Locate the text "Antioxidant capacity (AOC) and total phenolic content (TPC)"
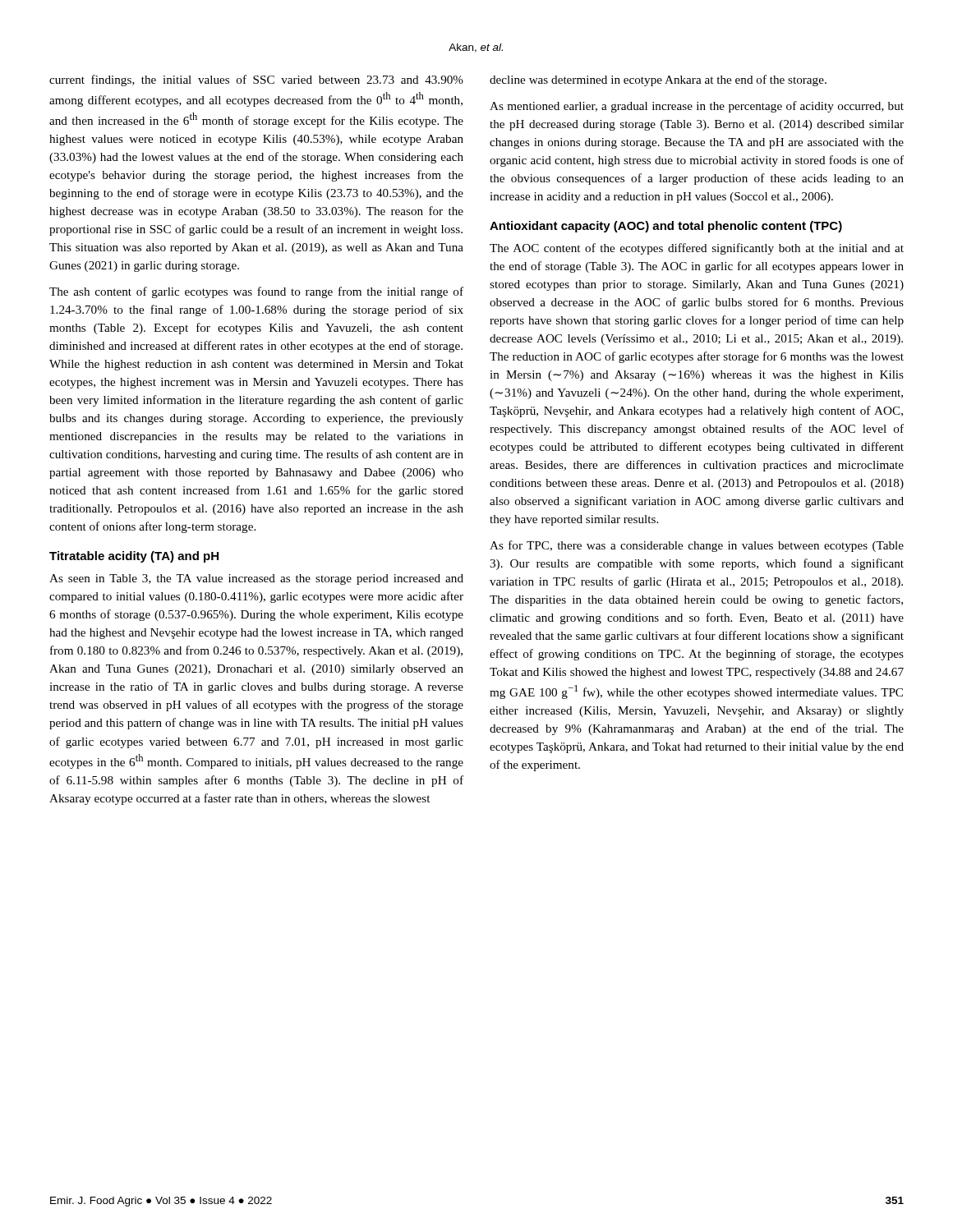The image size is (953, 1232). click(666, 225)
